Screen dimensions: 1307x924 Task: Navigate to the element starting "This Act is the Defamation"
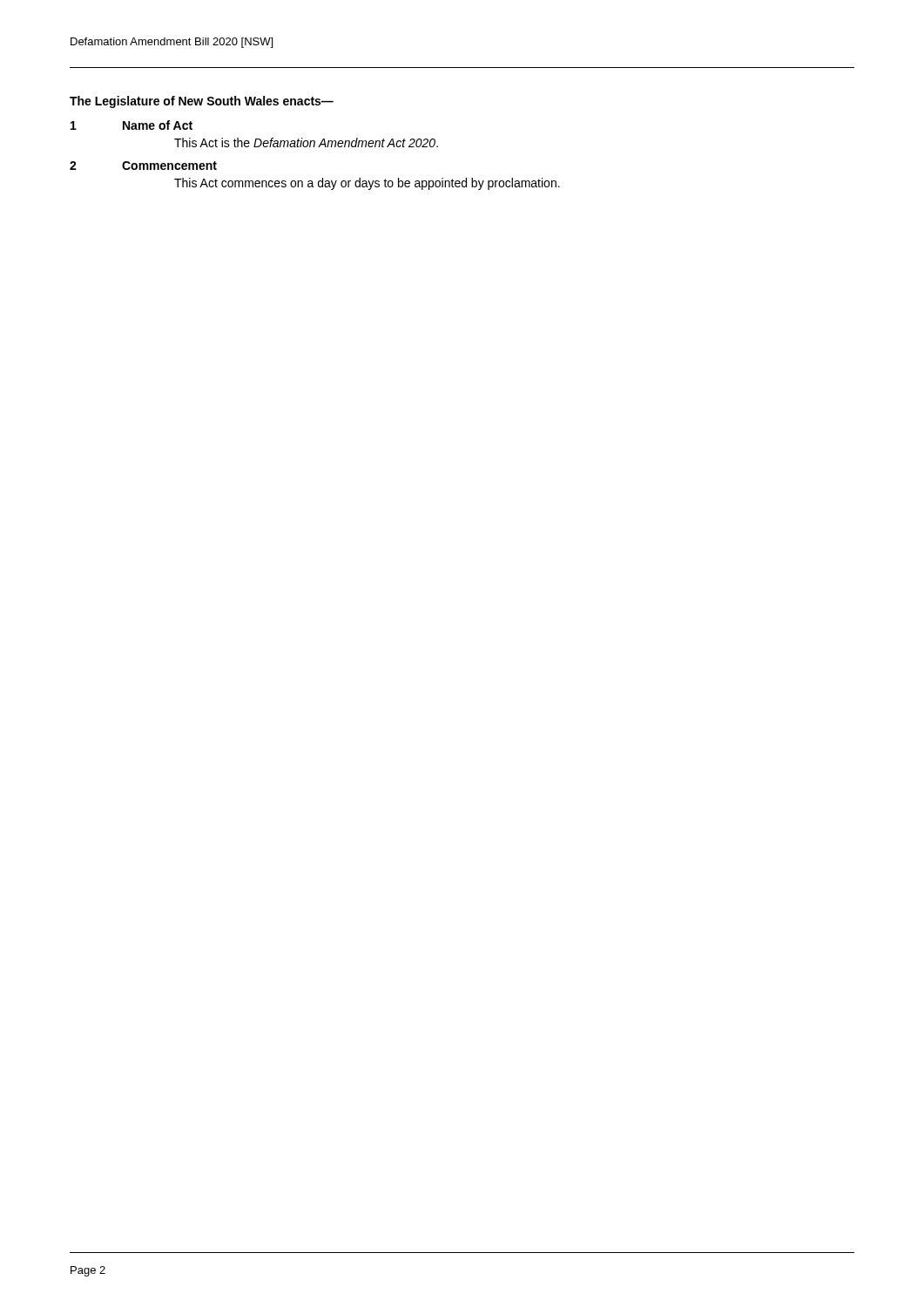[307, 143]
